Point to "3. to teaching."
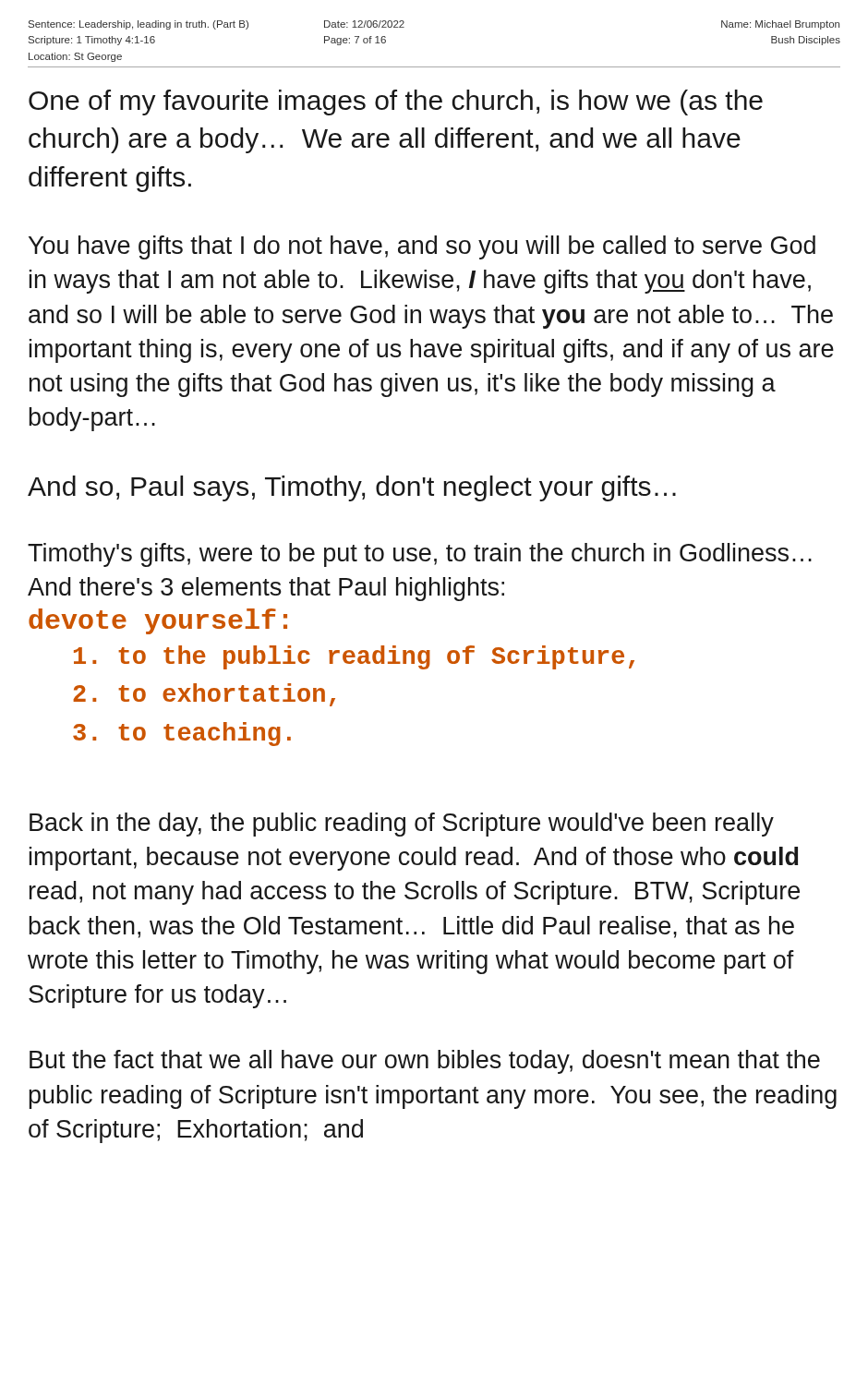 [x=184, y=734]
